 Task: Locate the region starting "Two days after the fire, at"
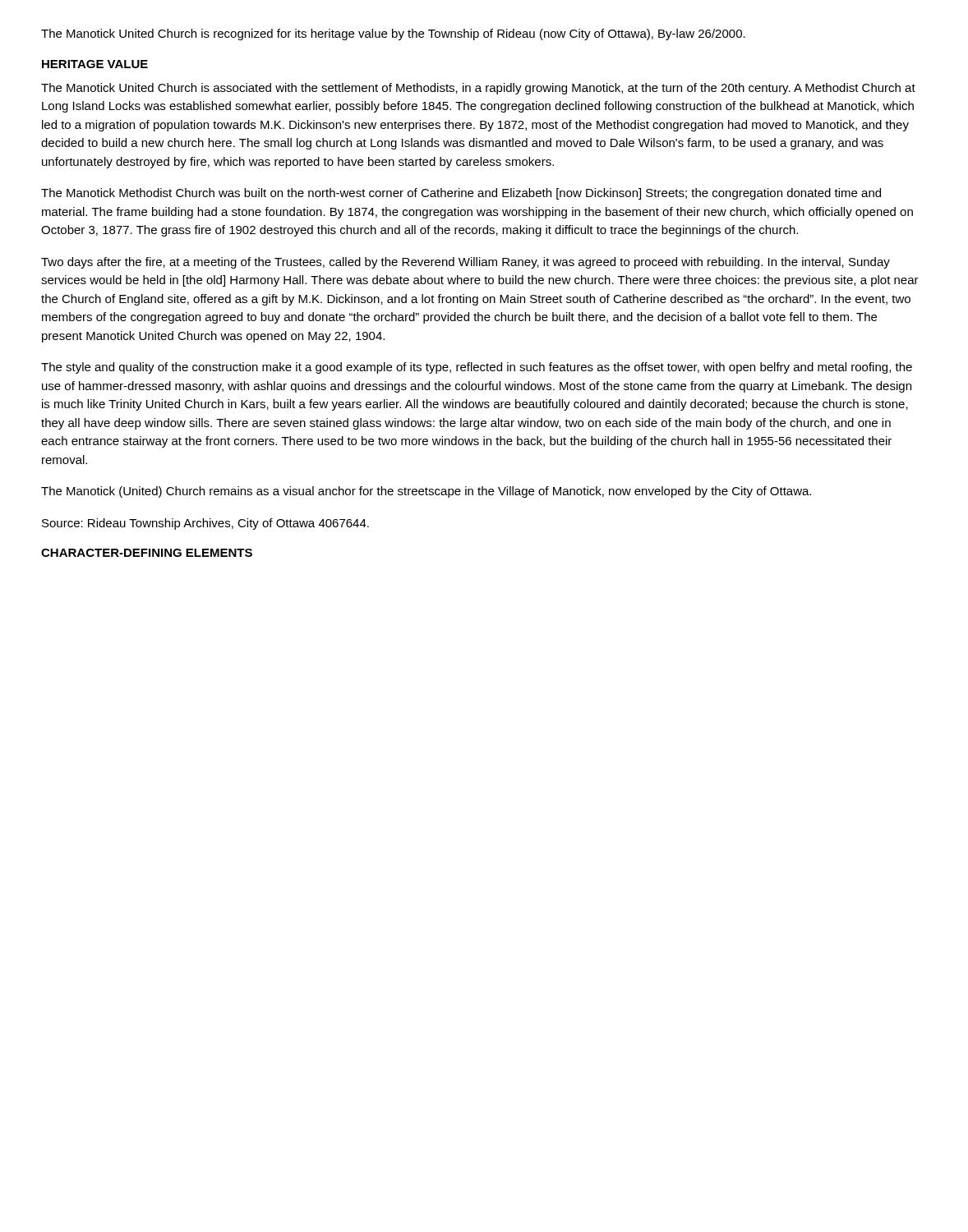[x=480, y=298]
